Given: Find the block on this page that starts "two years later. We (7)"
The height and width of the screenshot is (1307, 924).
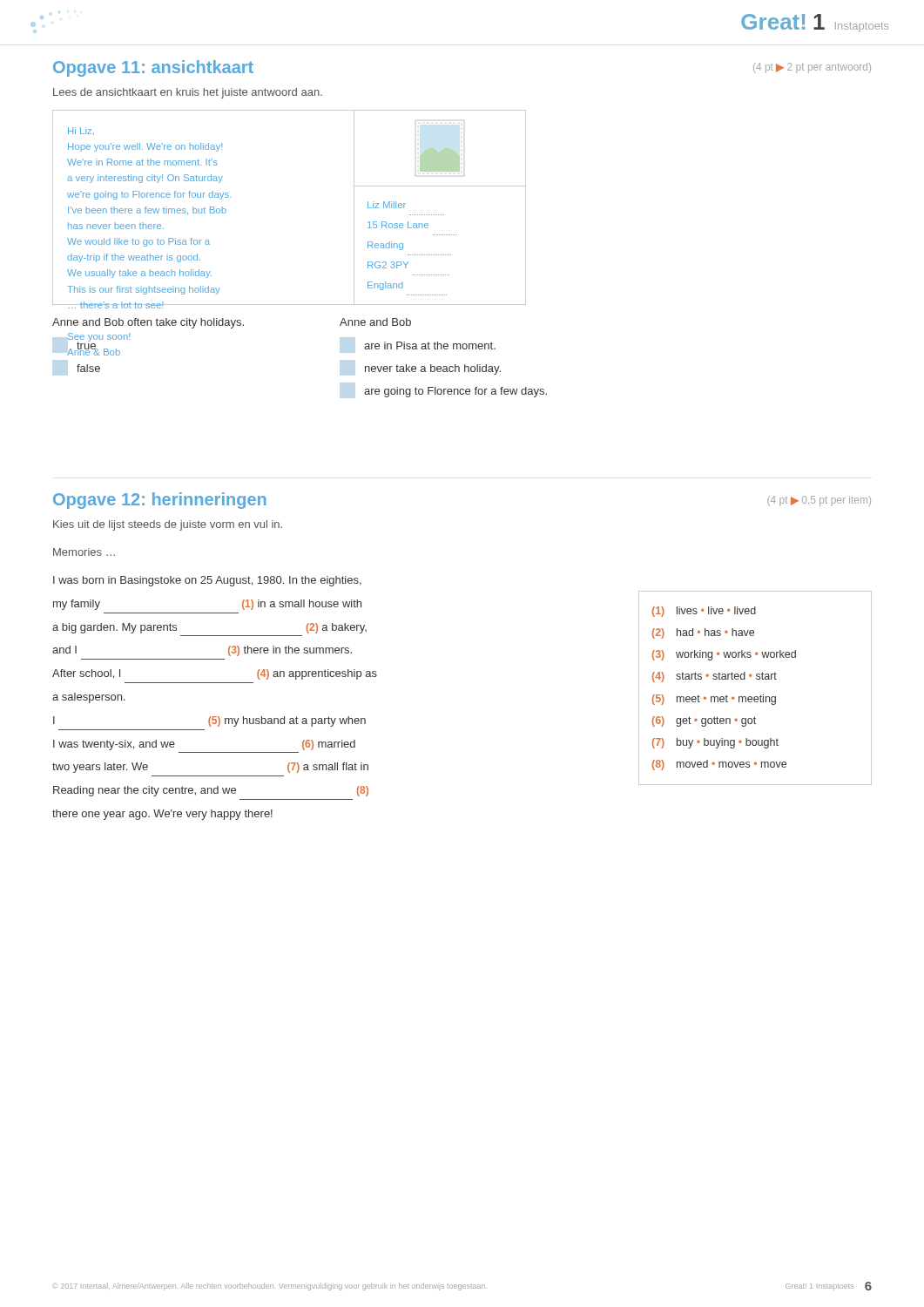Looking at the screenshot, I should (211, 768).
